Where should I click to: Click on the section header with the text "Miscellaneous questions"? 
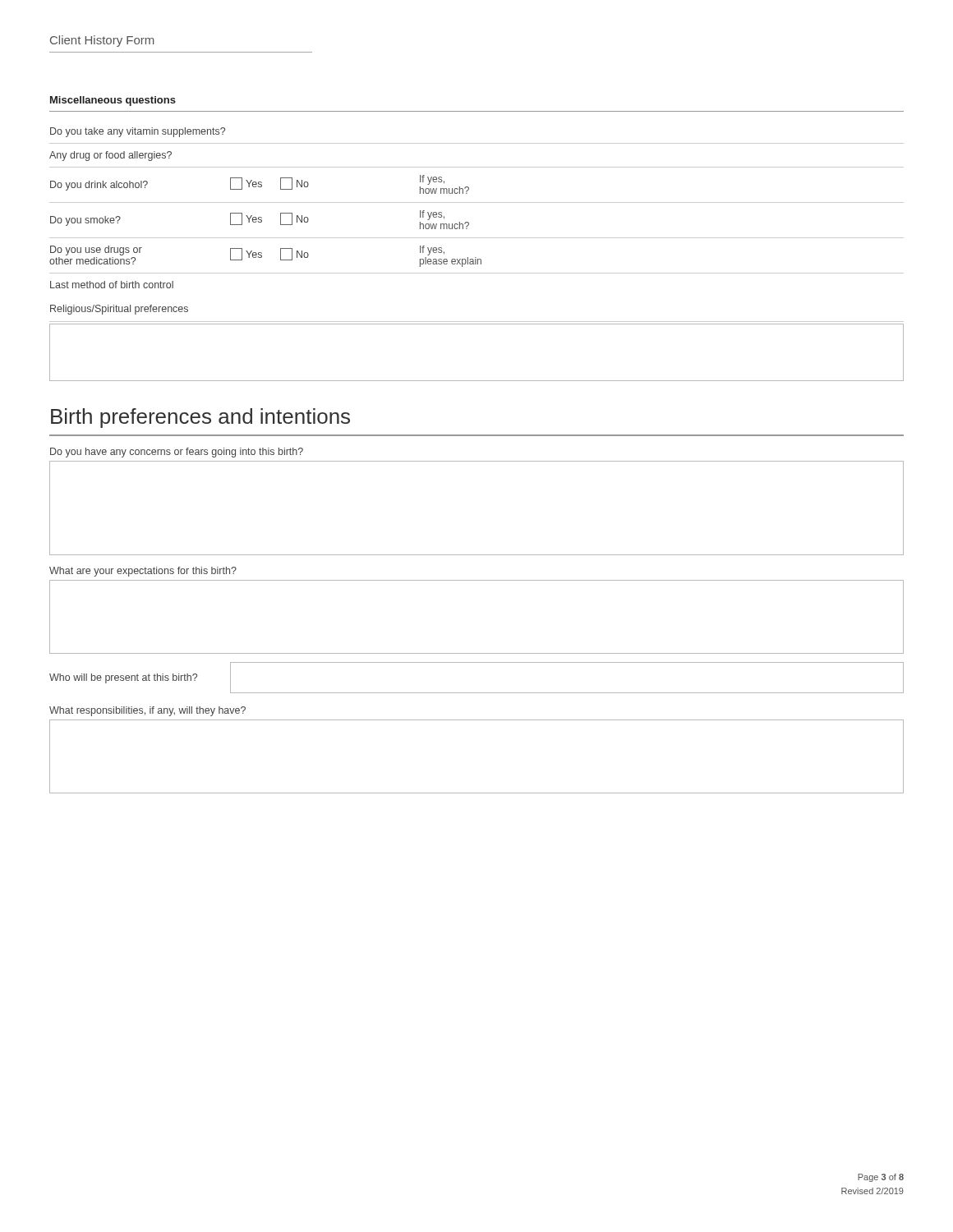[113, 100]
